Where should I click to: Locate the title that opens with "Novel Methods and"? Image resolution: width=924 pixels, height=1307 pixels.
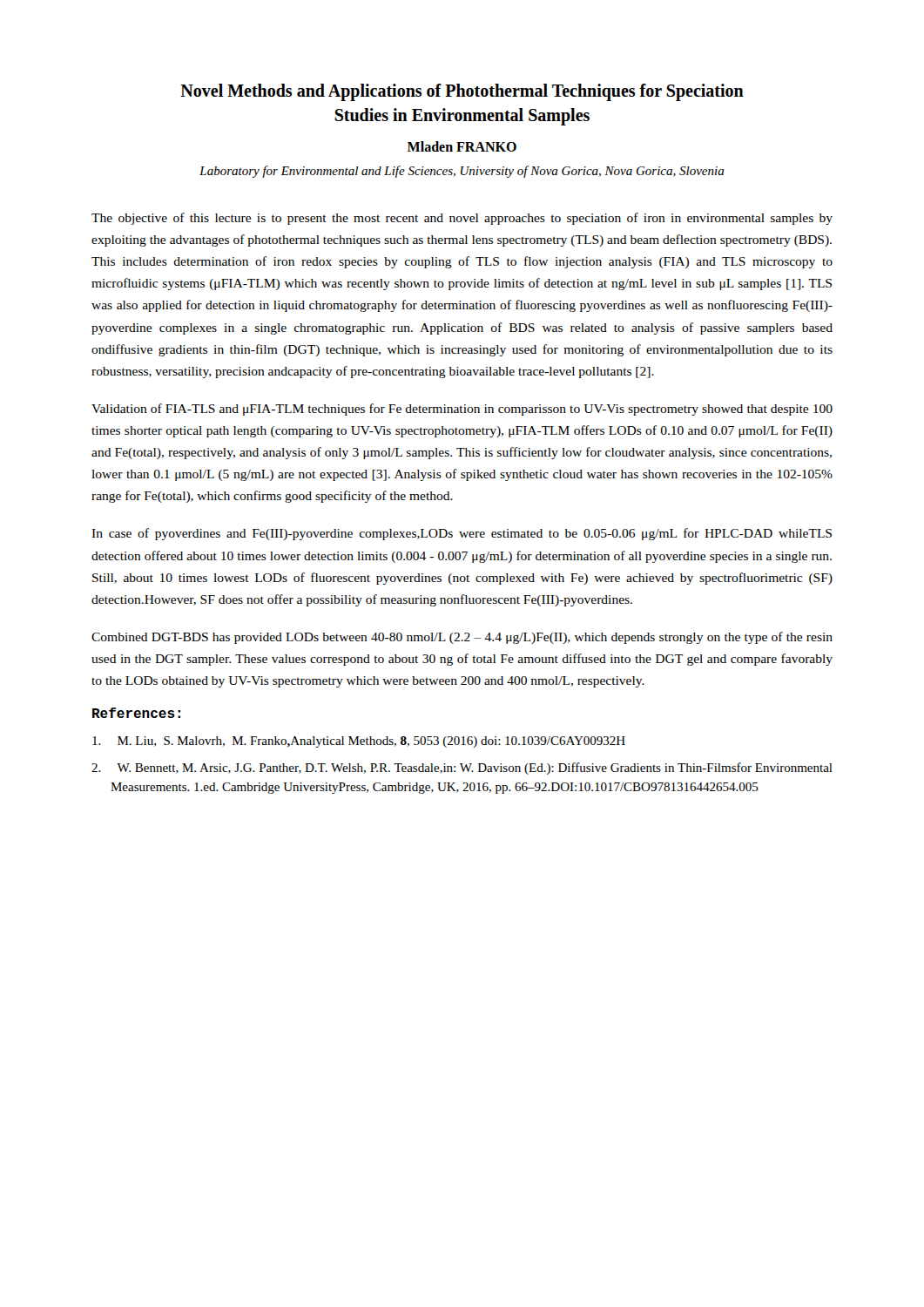462,103
